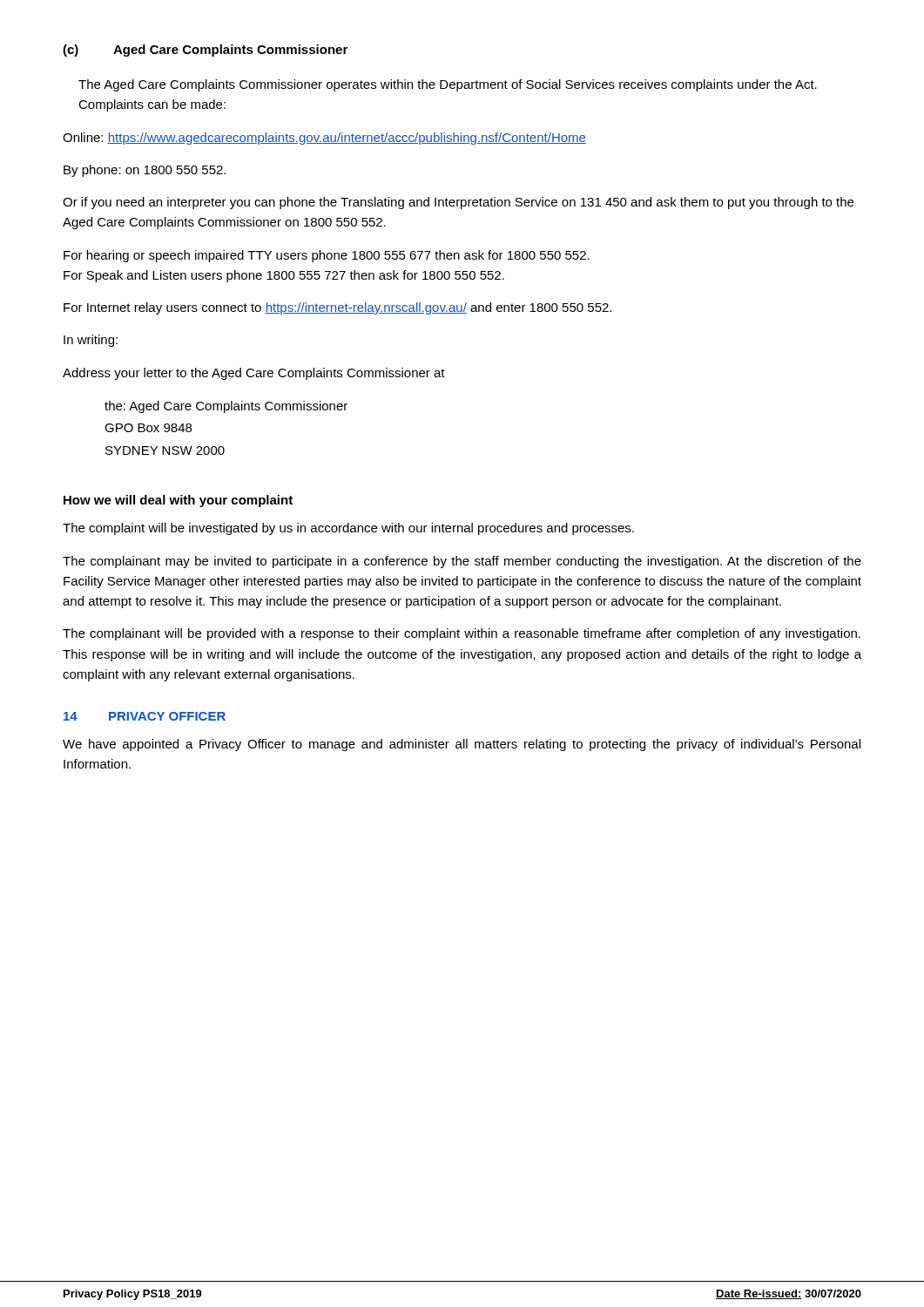Select the text block that reads "the: Aged Care Complaints Commissioner GPO Box 9848"

226,407
